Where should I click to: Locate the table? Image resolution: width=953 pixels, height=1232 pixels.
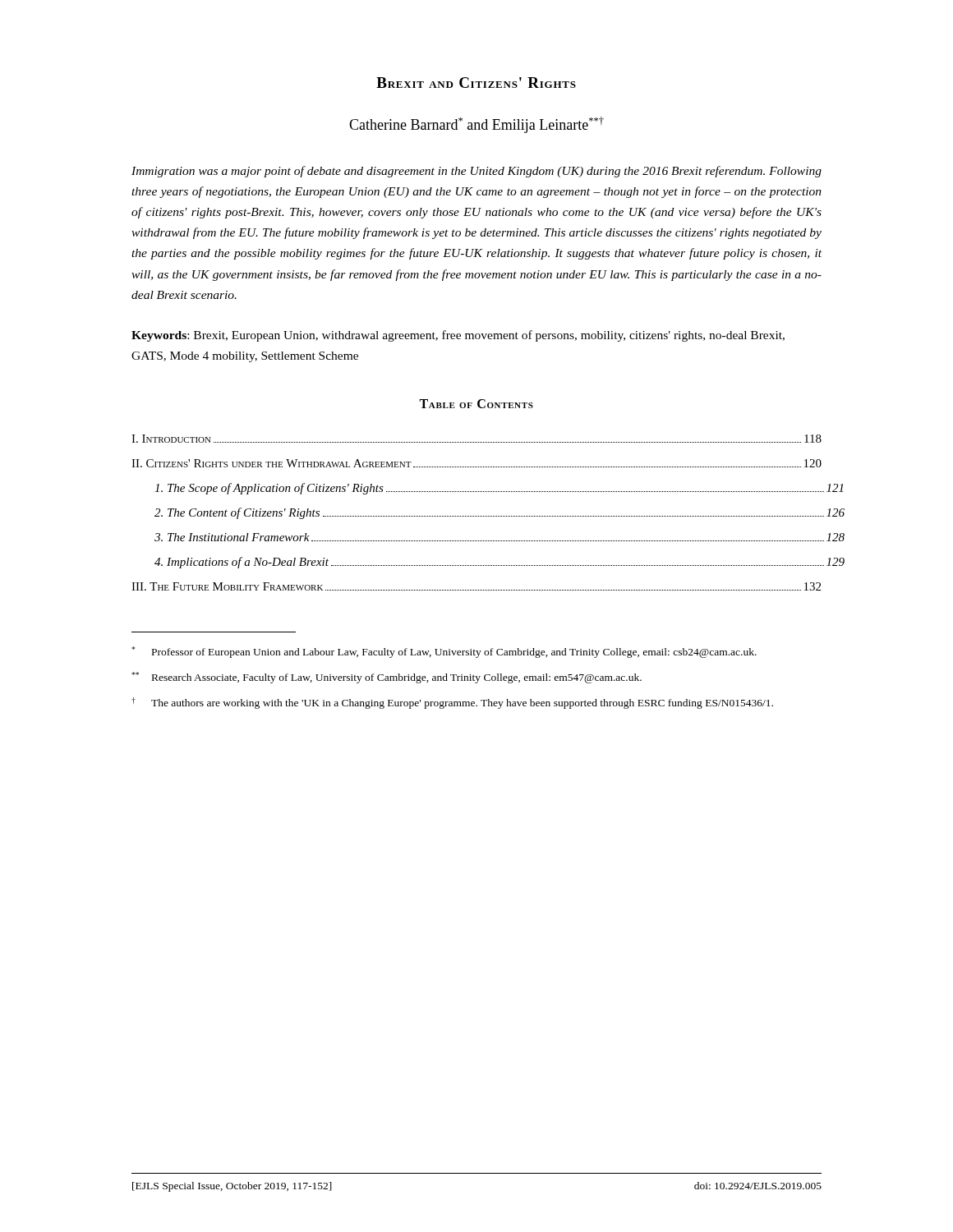pyautogui.click(x=476, y=513)
